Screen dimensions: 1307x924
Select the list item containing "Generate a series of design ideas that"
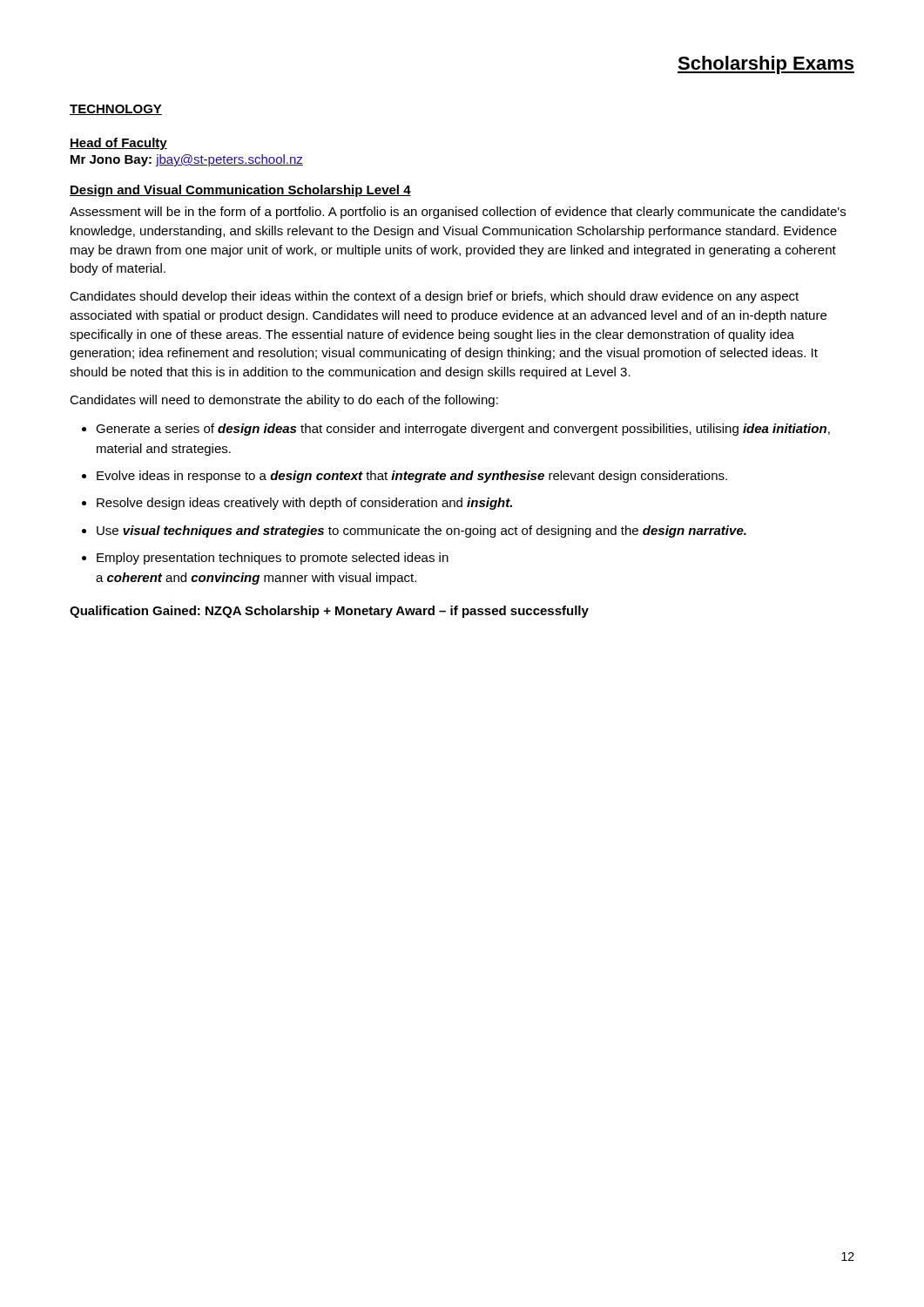click(462, 438)
